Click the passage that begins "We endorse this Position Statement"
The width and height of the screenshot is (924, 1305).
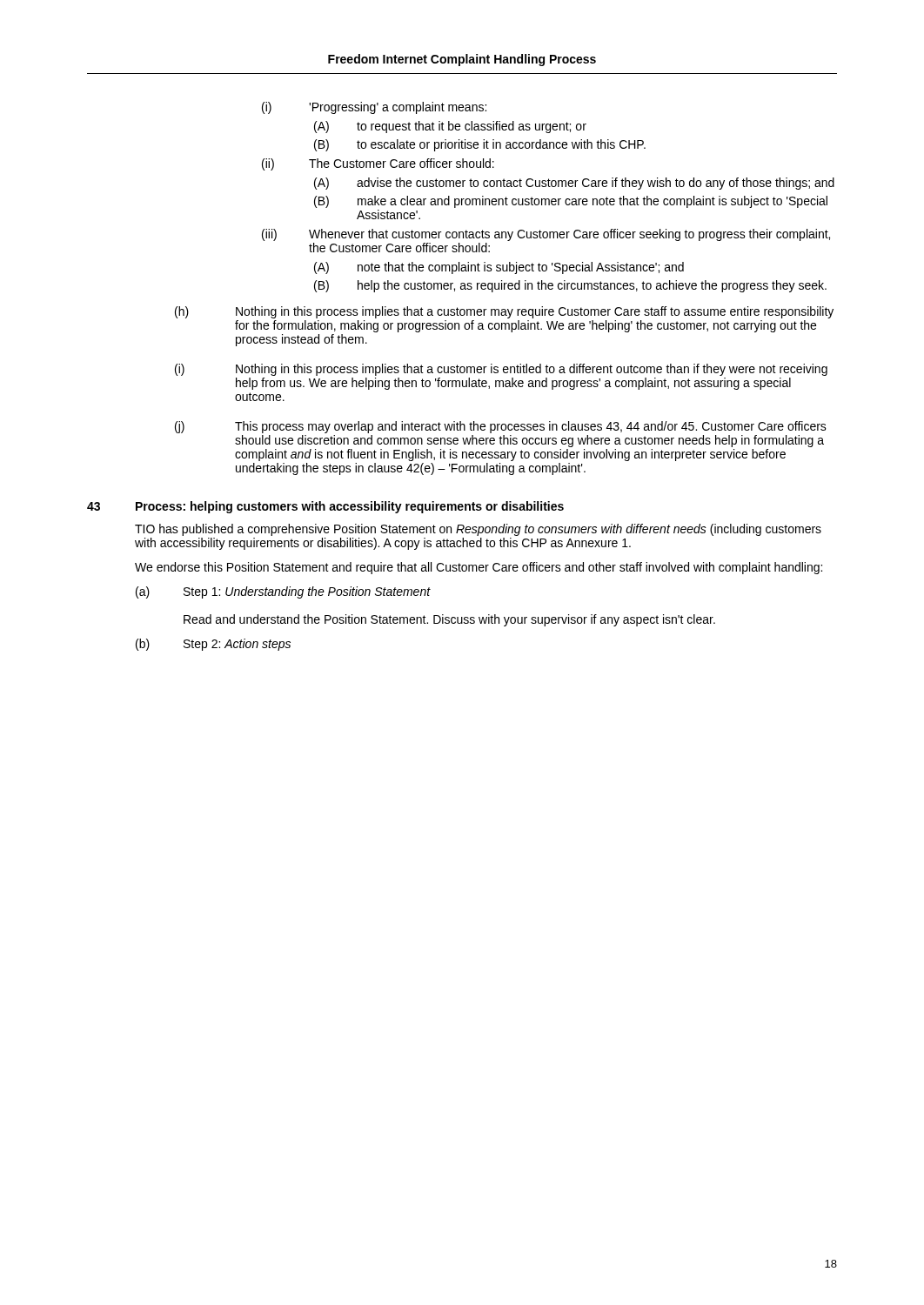click(486, 567)
